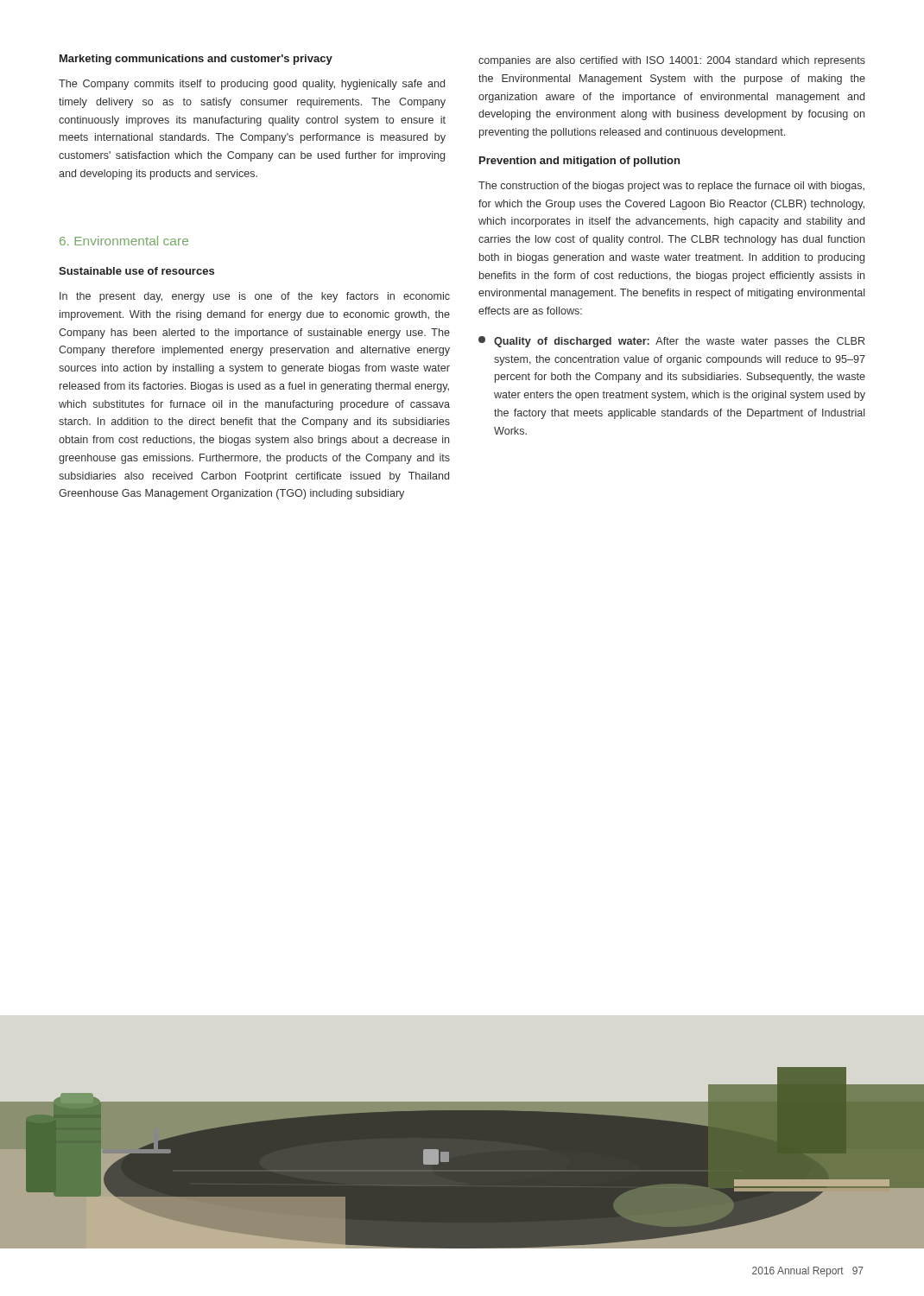924x1296 pixels.
Task: Where is the passage that starts "Quality of discharged water:"?
Action: click(672, 386)
